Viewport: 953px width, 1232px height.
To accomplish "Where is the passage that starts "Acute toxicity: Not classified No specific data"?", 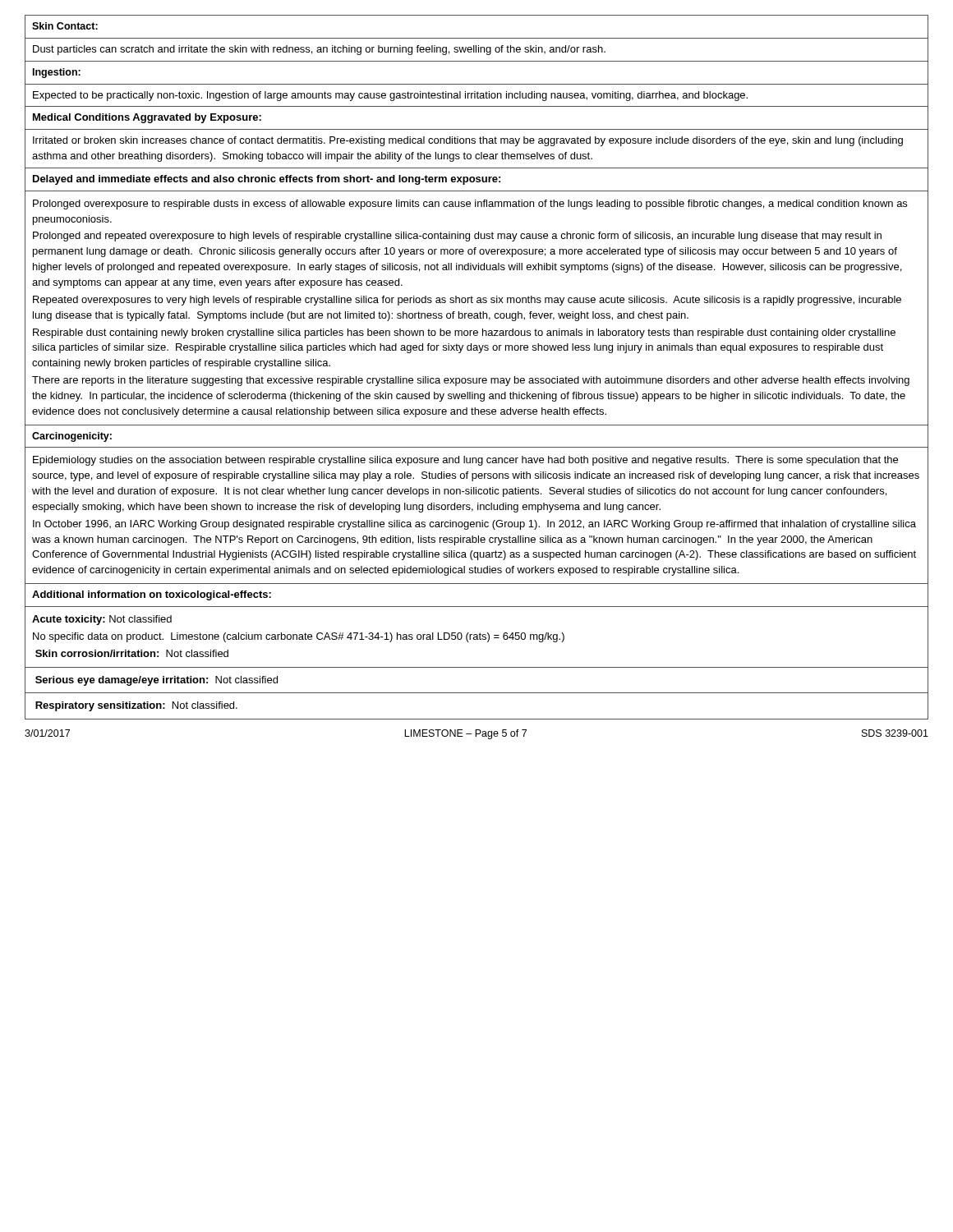I will [x=476, y=637].
